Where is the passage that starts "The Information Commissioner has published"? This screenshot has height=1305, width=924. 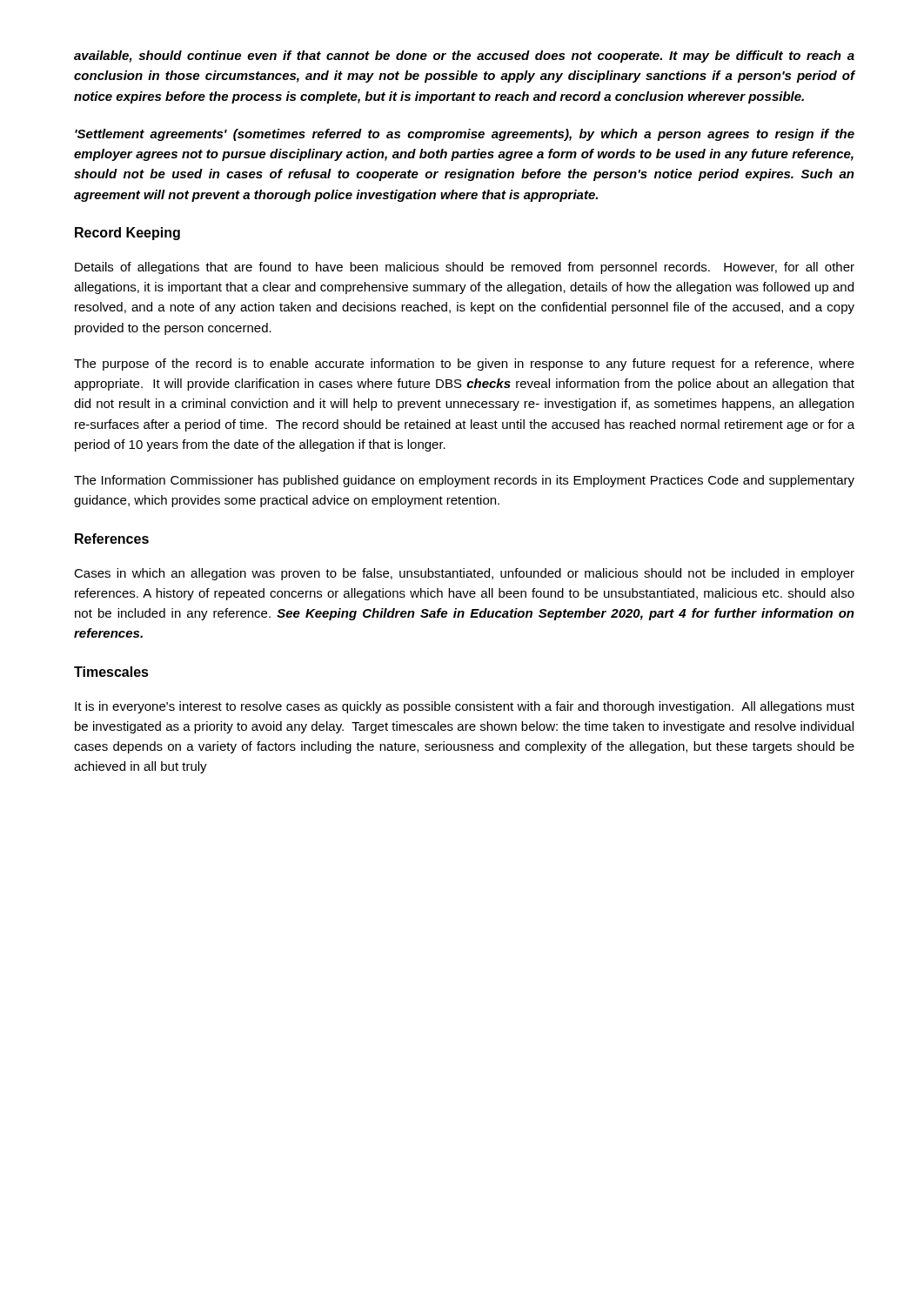464,490
